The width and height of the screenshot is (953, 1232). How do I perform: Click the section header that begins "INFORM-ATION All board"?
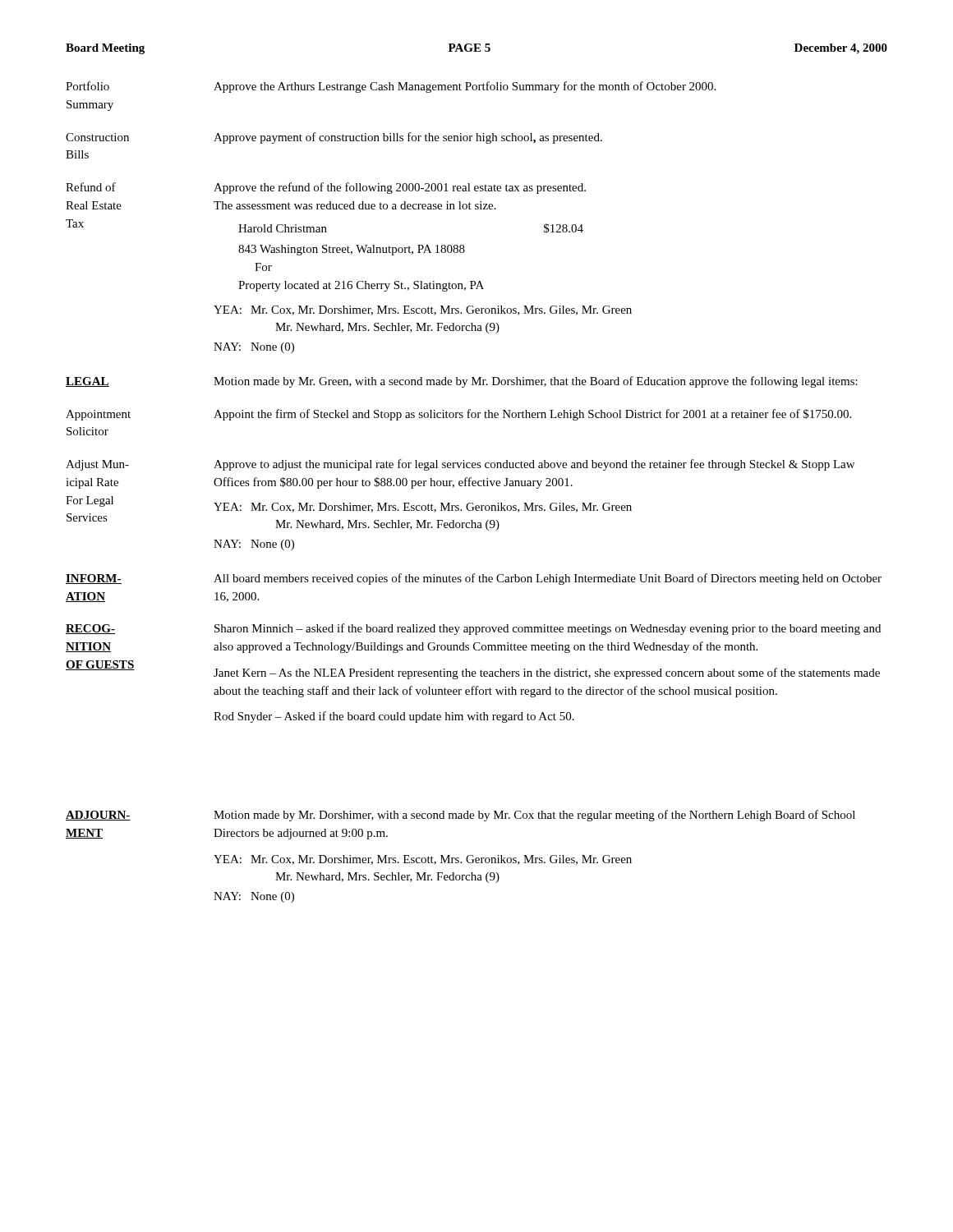point(476,588)
